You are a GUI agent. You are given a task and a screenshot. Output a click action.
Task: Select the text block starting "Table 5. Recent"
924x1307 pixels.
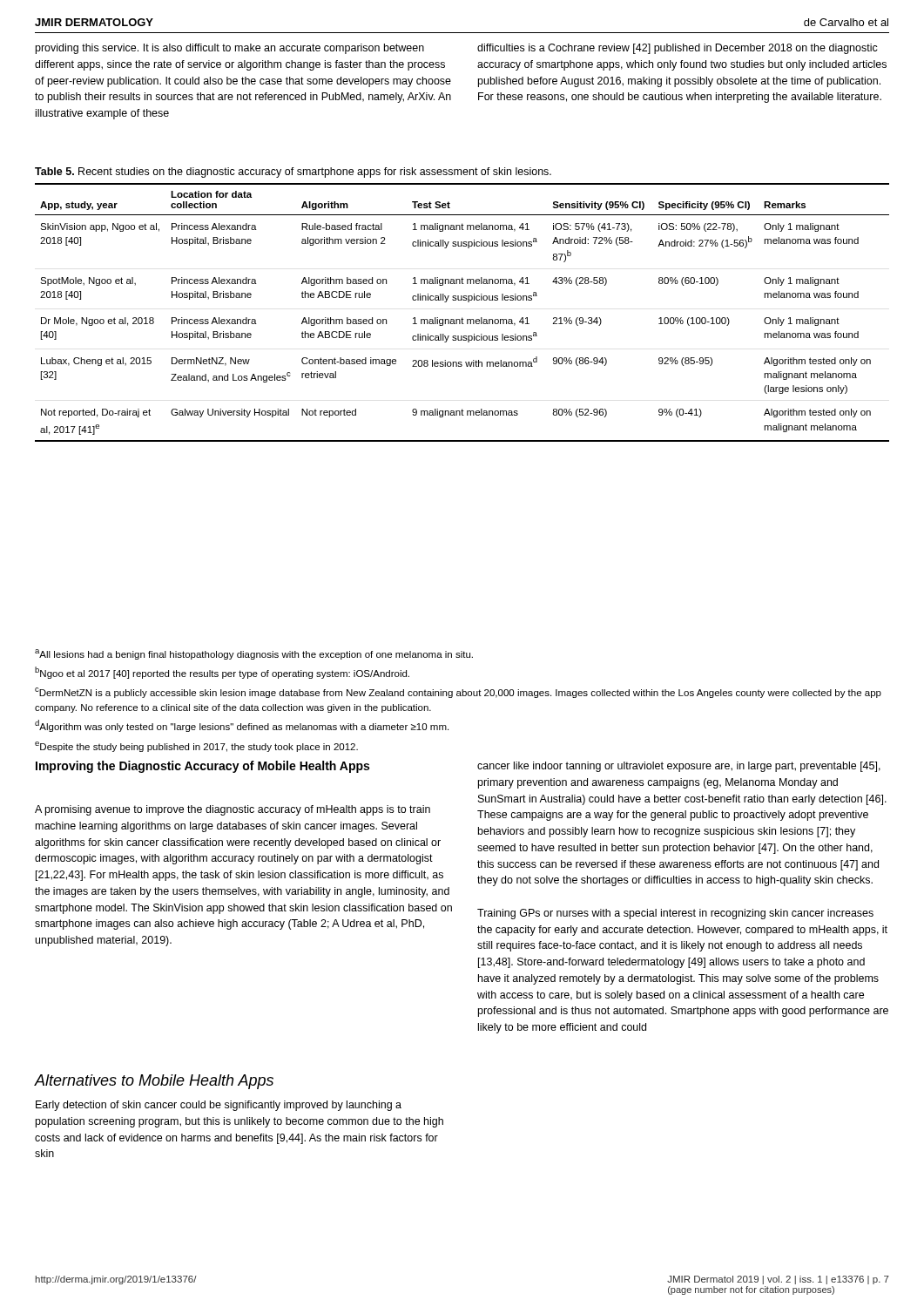[x=462, y=304]
